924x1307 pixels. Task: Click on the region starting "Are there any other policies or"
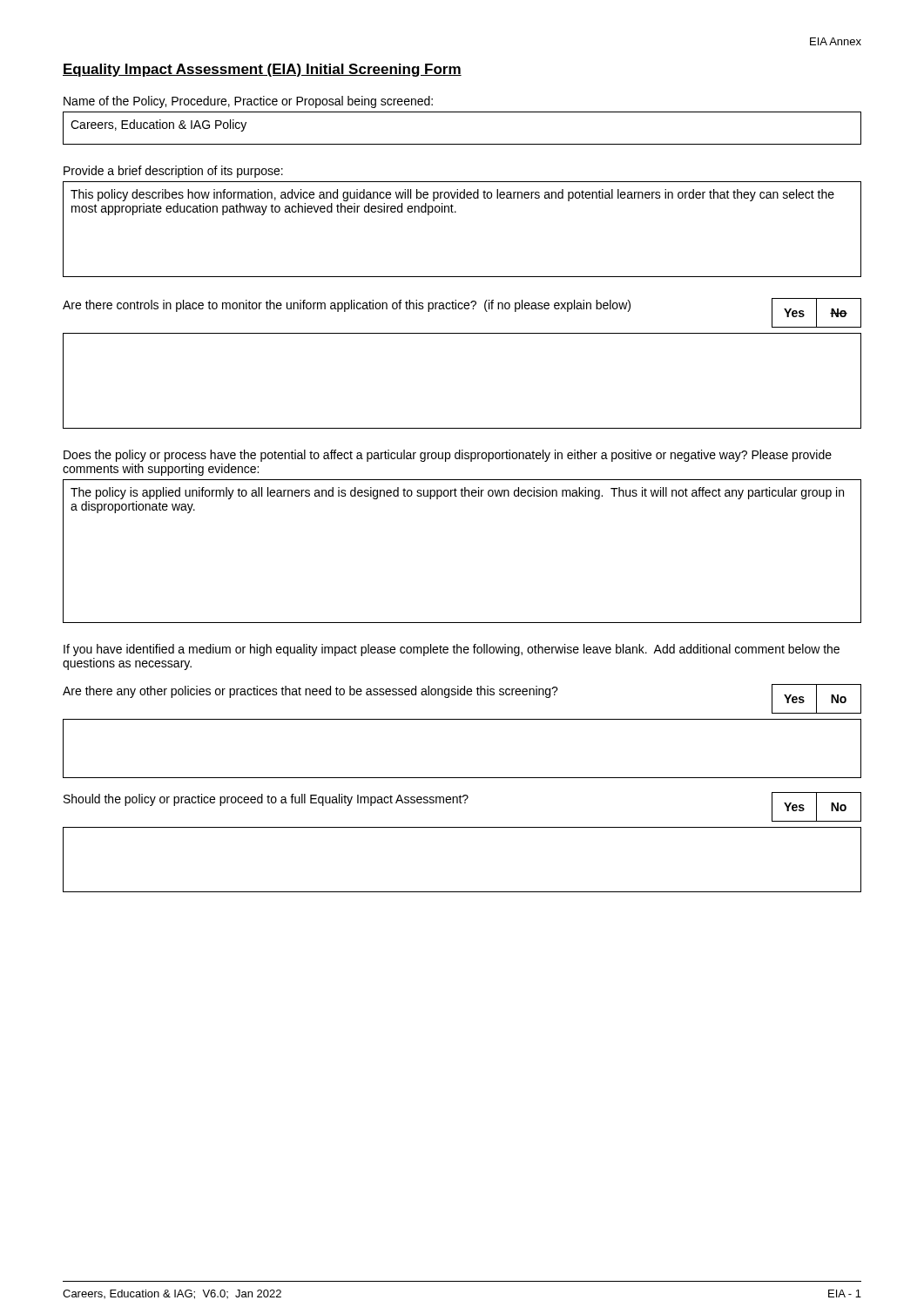click(x=310, y=691)
